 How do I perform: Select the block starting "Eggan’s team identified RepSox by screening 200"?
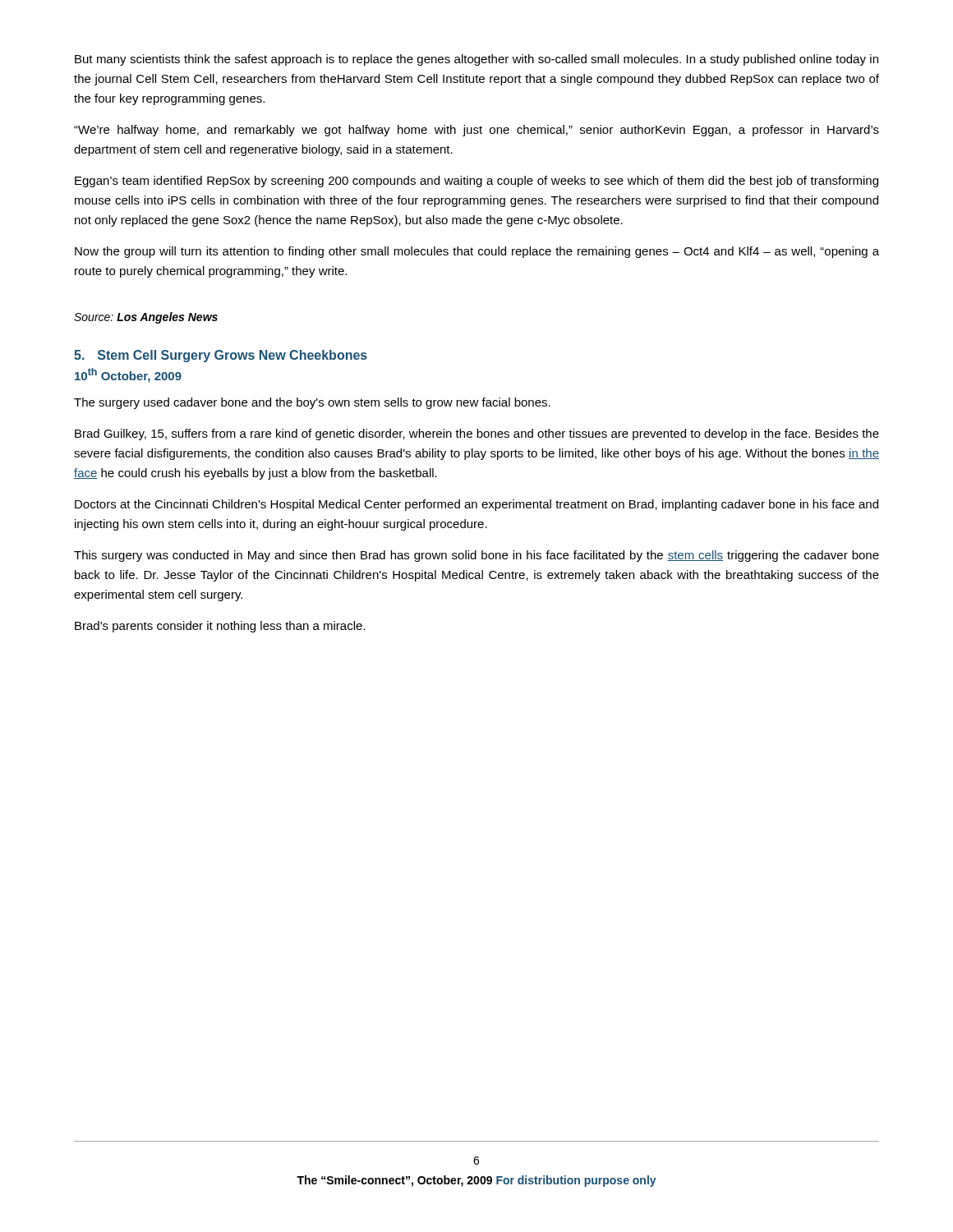(476, 200)
